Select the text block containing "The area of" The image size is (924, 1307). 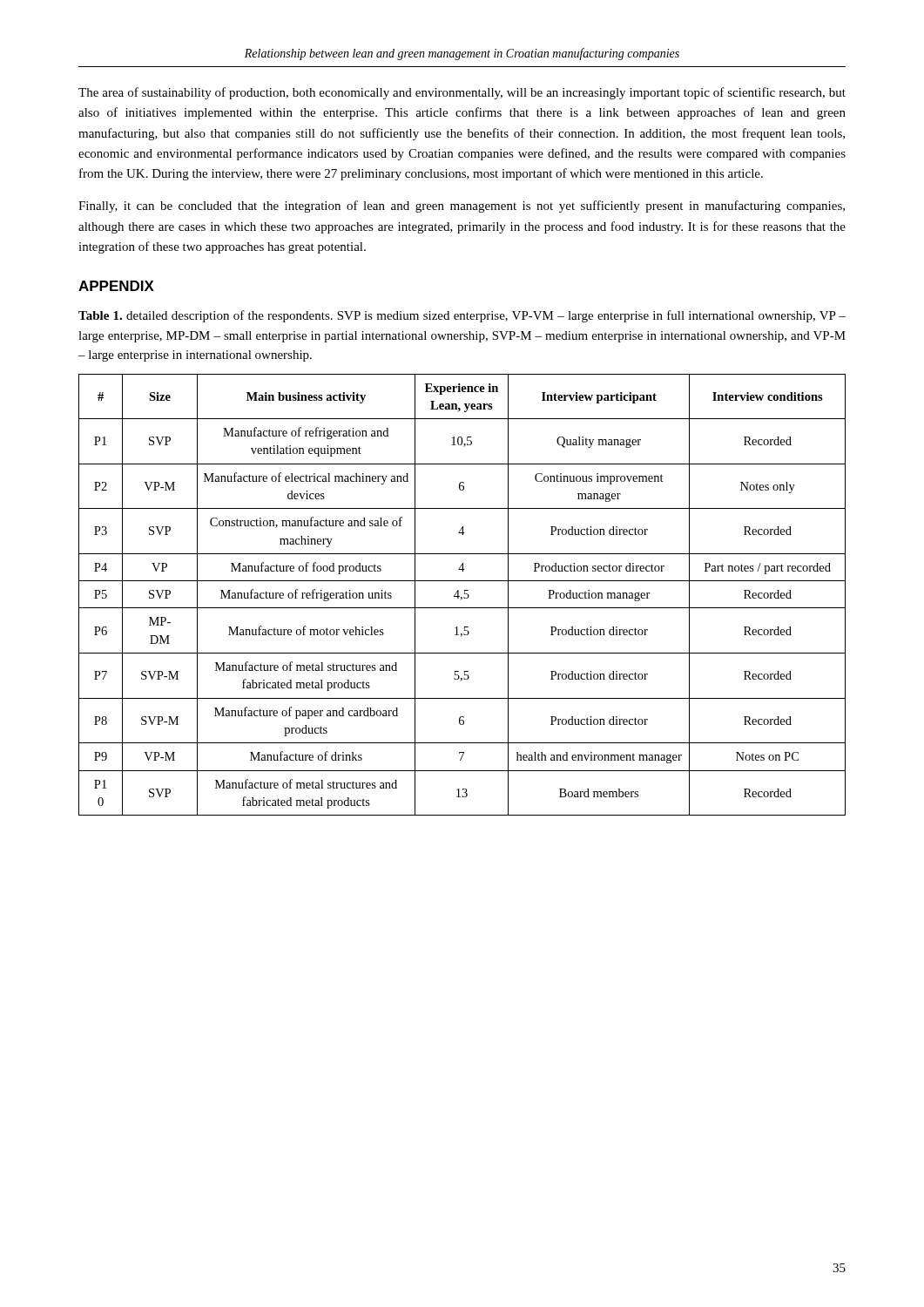coord(462,133)
